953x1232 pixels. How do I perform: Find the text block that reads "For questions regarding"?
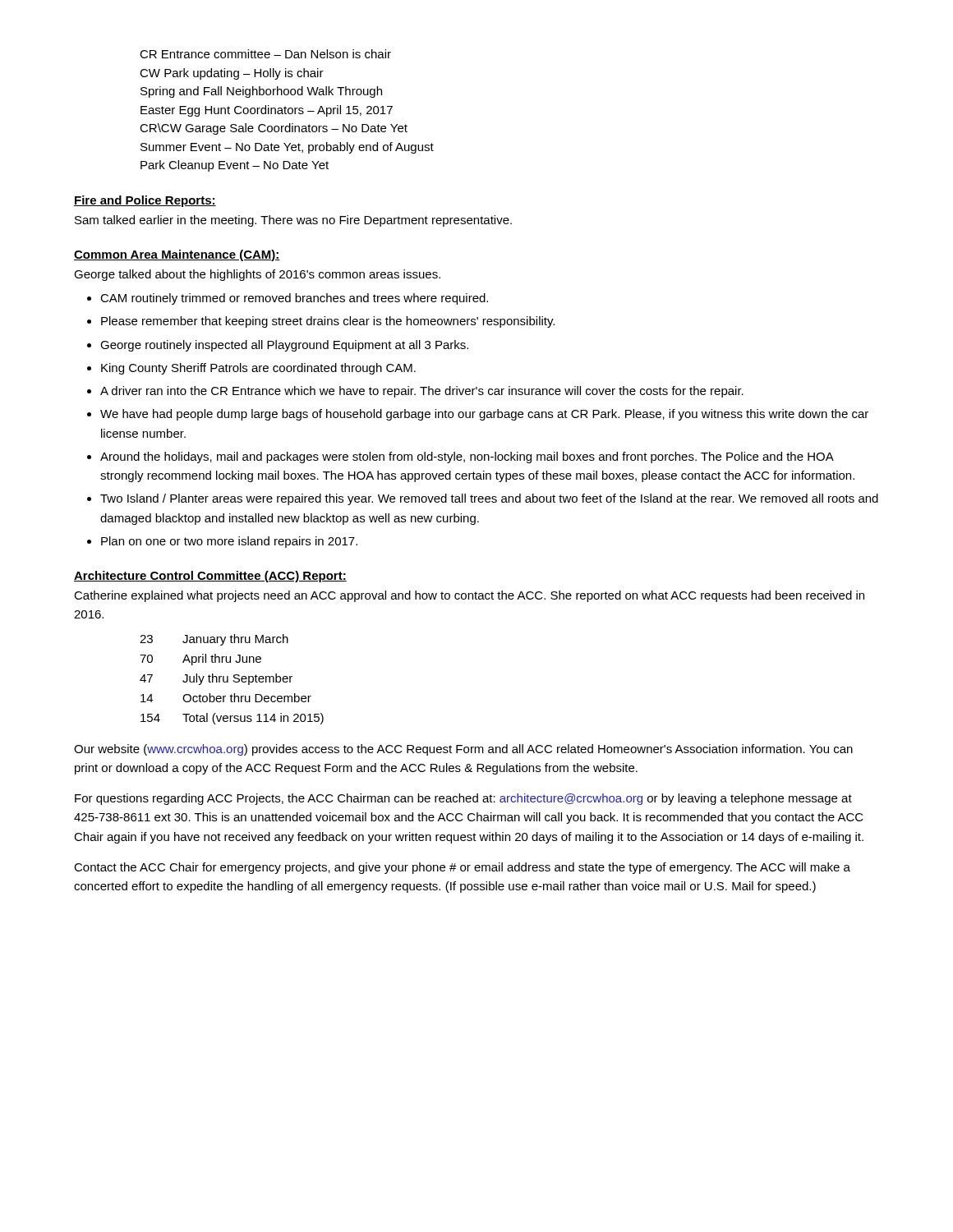(469, 817)
